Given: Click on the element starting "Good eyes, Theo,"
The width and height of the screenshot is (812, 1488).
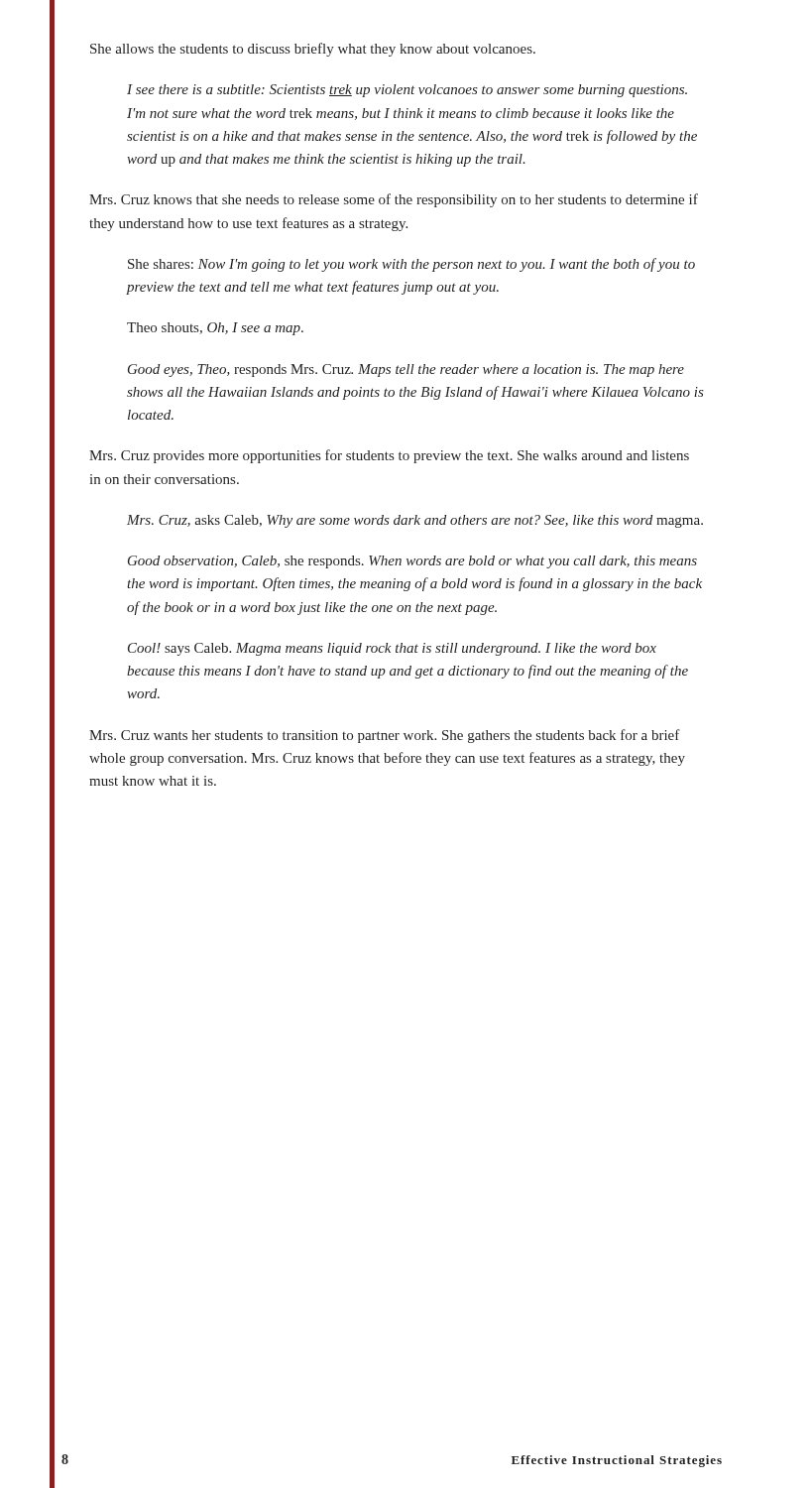Looking at the screenshot, I should tap(415, 392).
